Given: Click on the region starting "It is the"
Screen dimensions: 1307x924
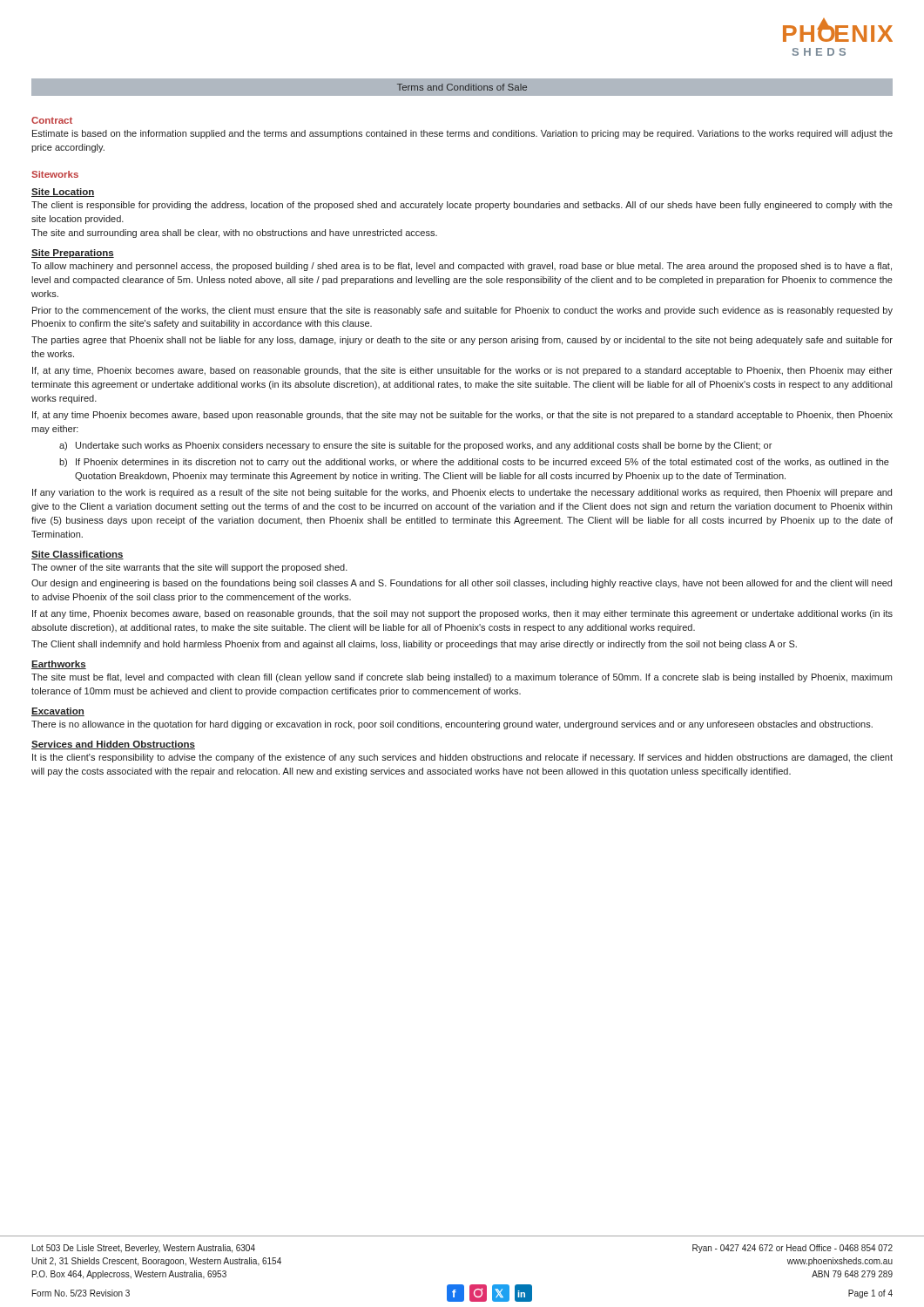Looking at the screenshot, I should (462, 764).
